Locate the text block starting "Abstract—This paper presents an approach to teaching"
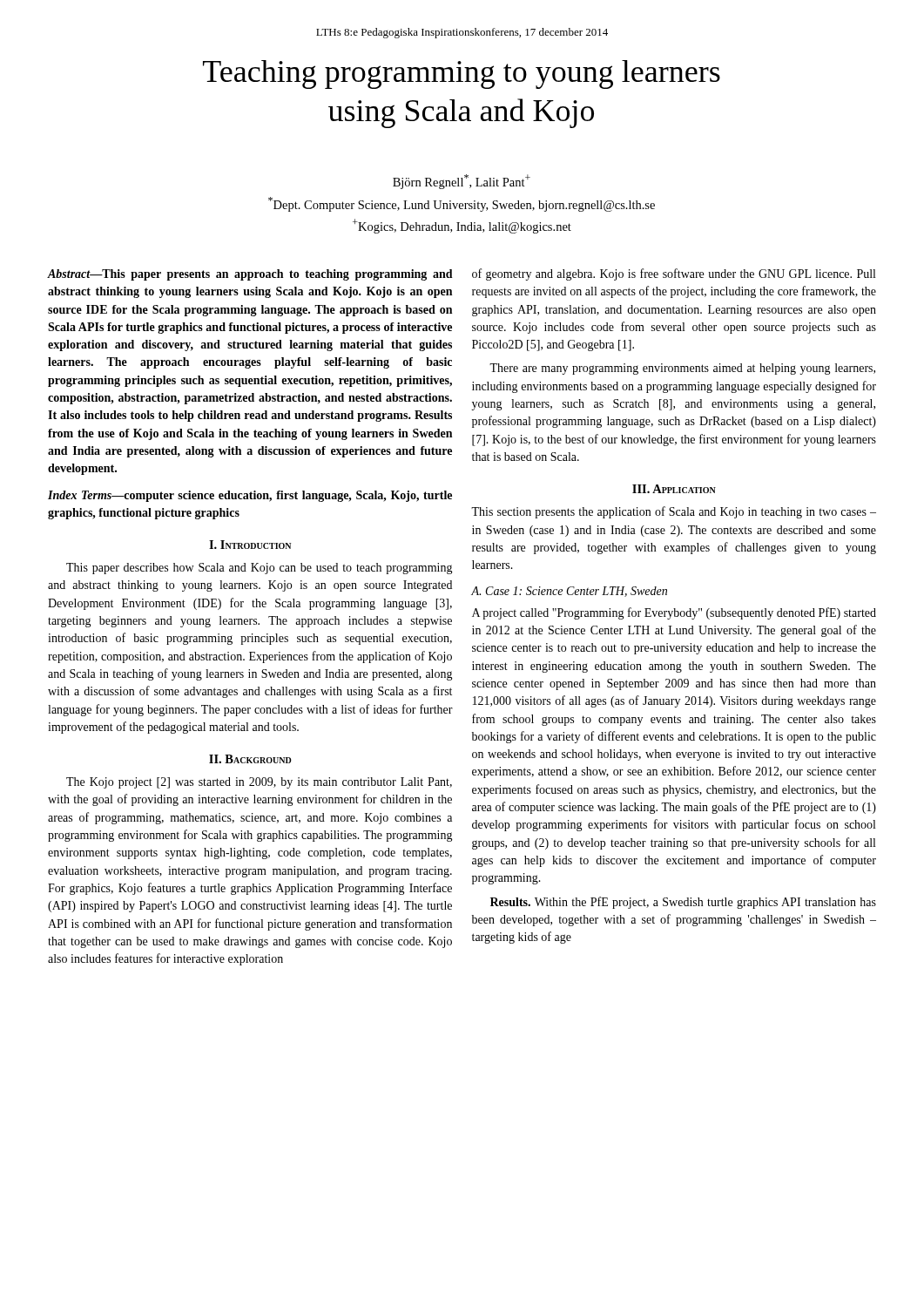Screen dimensions: 1307x924 [x=250, y=372]
